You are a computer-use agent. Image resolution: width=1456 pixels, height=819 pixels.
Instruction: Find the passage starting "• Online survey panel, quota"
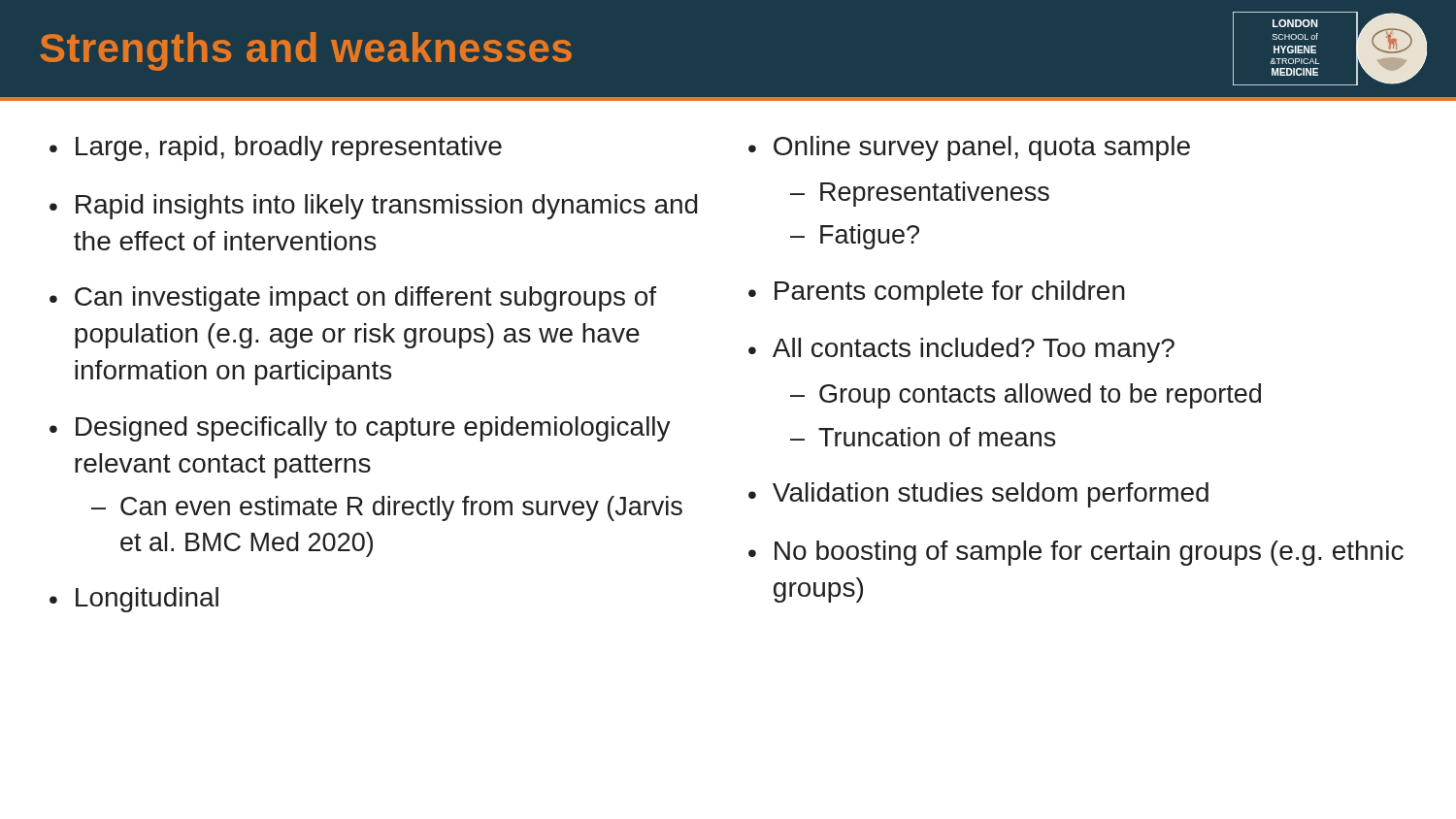coord(969,147)
